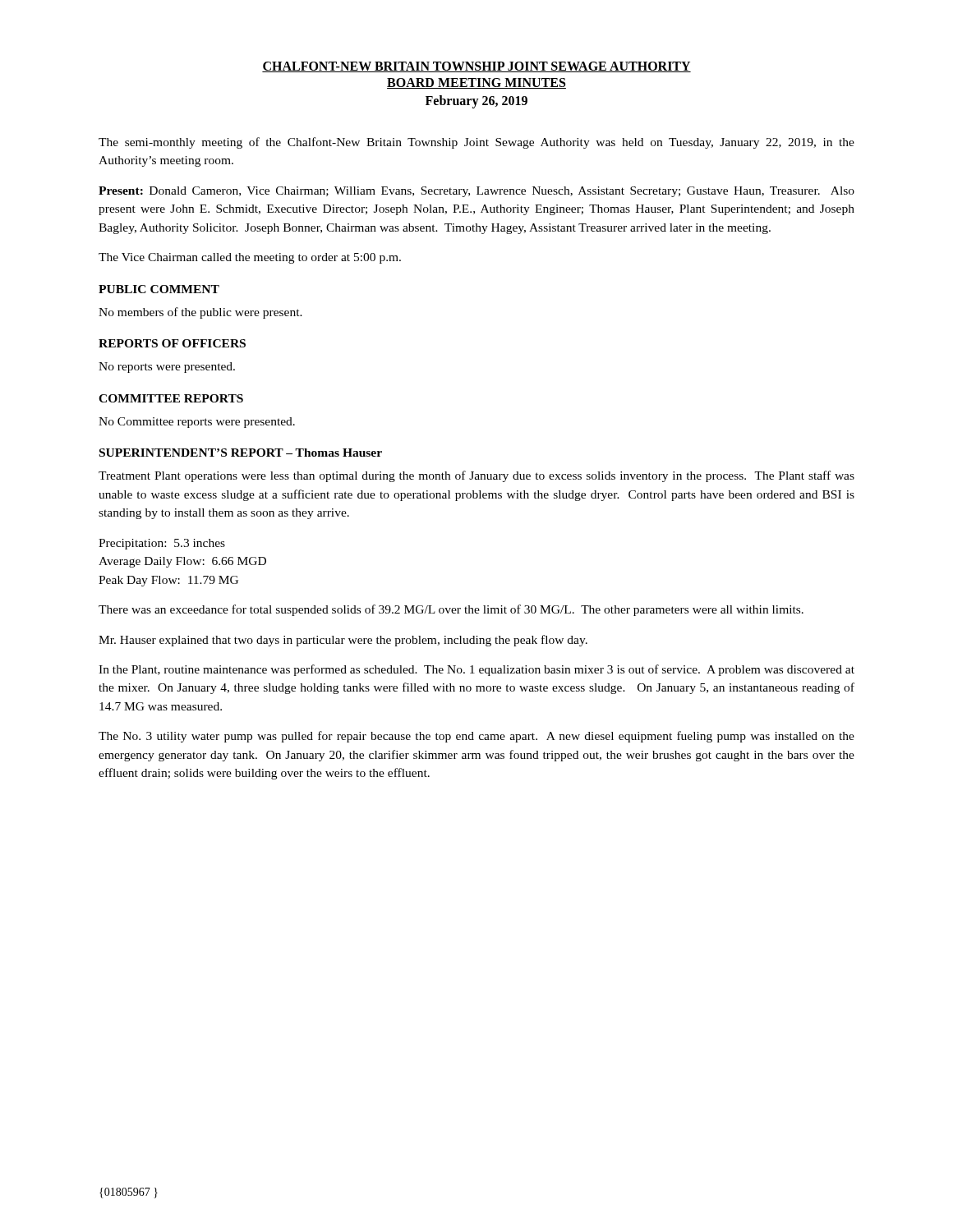The image size is (953, 1232).
Task: Locate the text block starting "Precipitation: 5.3 inches Average"
Action: click(183, 561)
